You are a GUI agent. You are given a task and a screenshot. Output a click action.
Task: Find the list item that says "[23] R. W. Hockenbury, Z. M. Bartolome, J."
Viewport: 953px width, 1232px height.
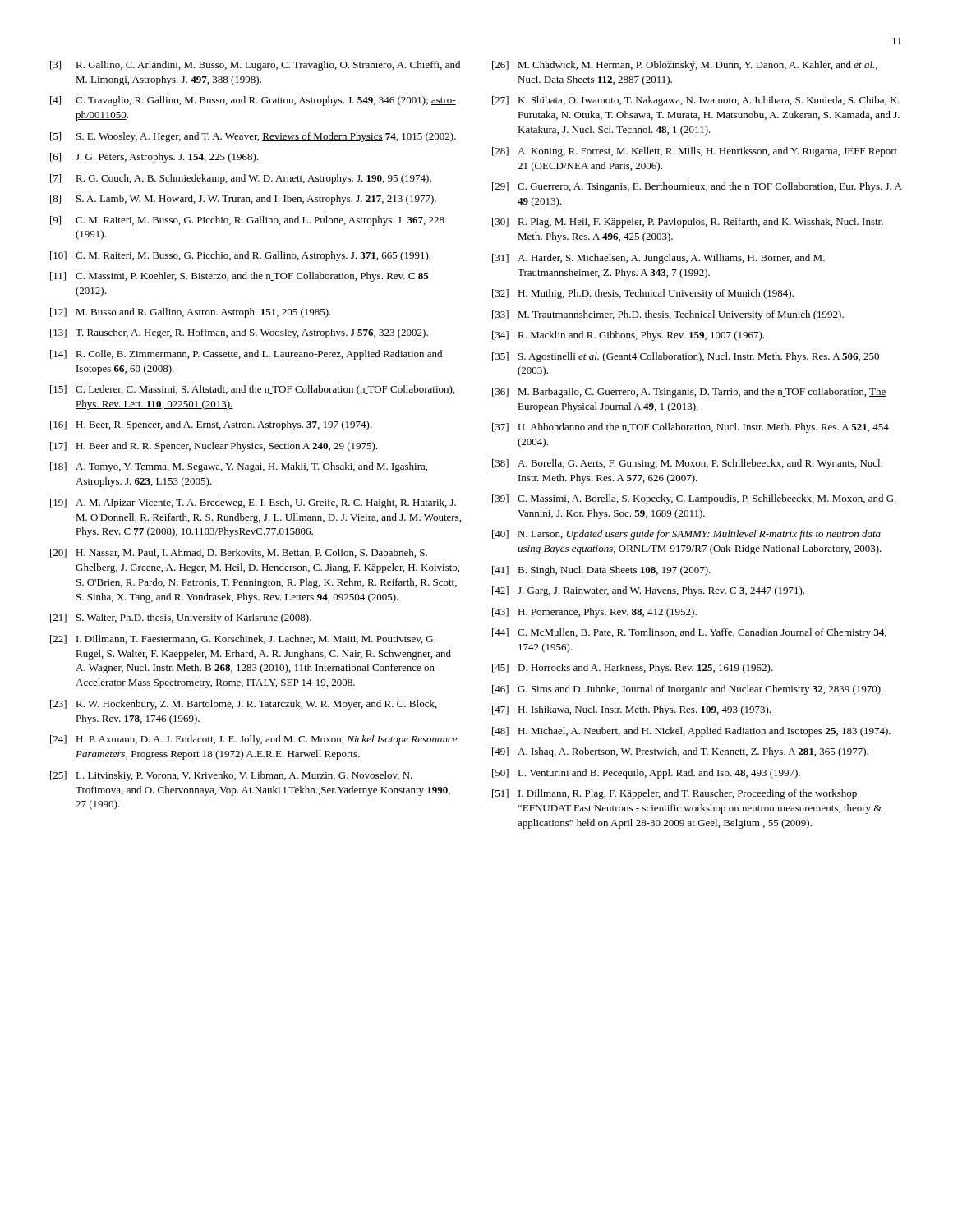[255, 711]
